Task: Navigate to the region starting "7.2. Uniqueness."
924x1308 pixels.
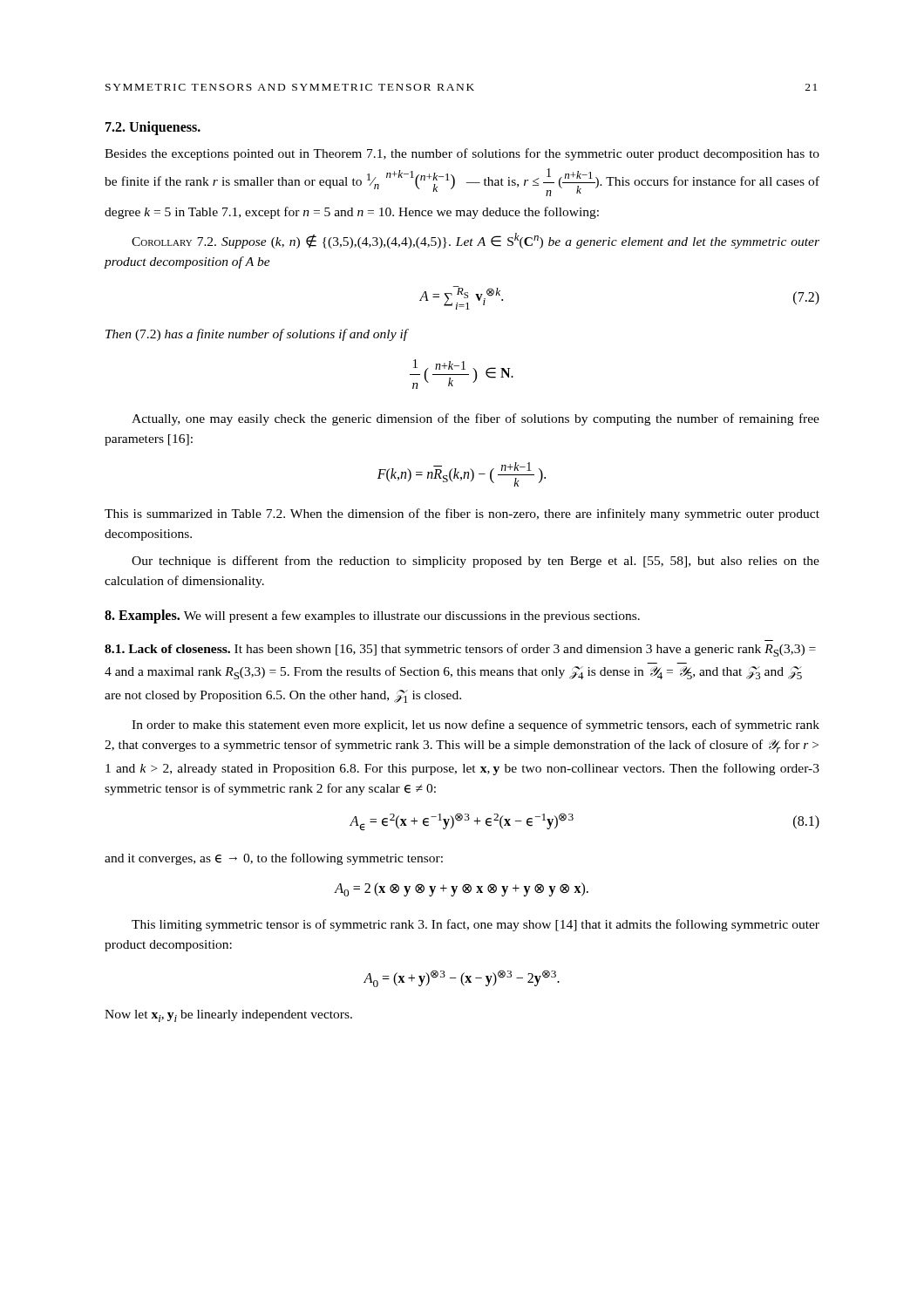Action: pos(153,127)
